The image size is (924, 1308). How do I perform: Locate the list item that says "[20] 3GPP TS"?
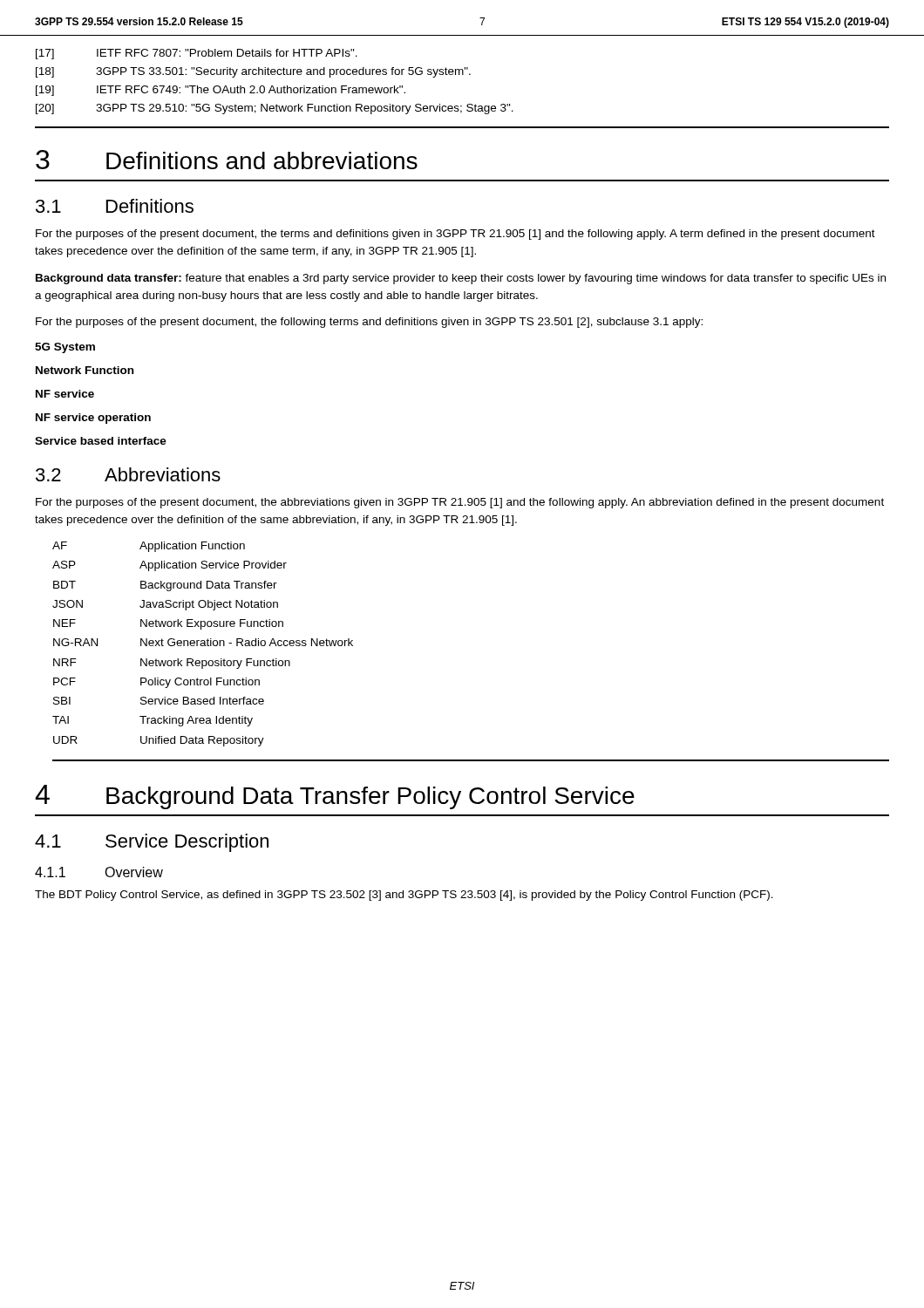tap(462, 108)
